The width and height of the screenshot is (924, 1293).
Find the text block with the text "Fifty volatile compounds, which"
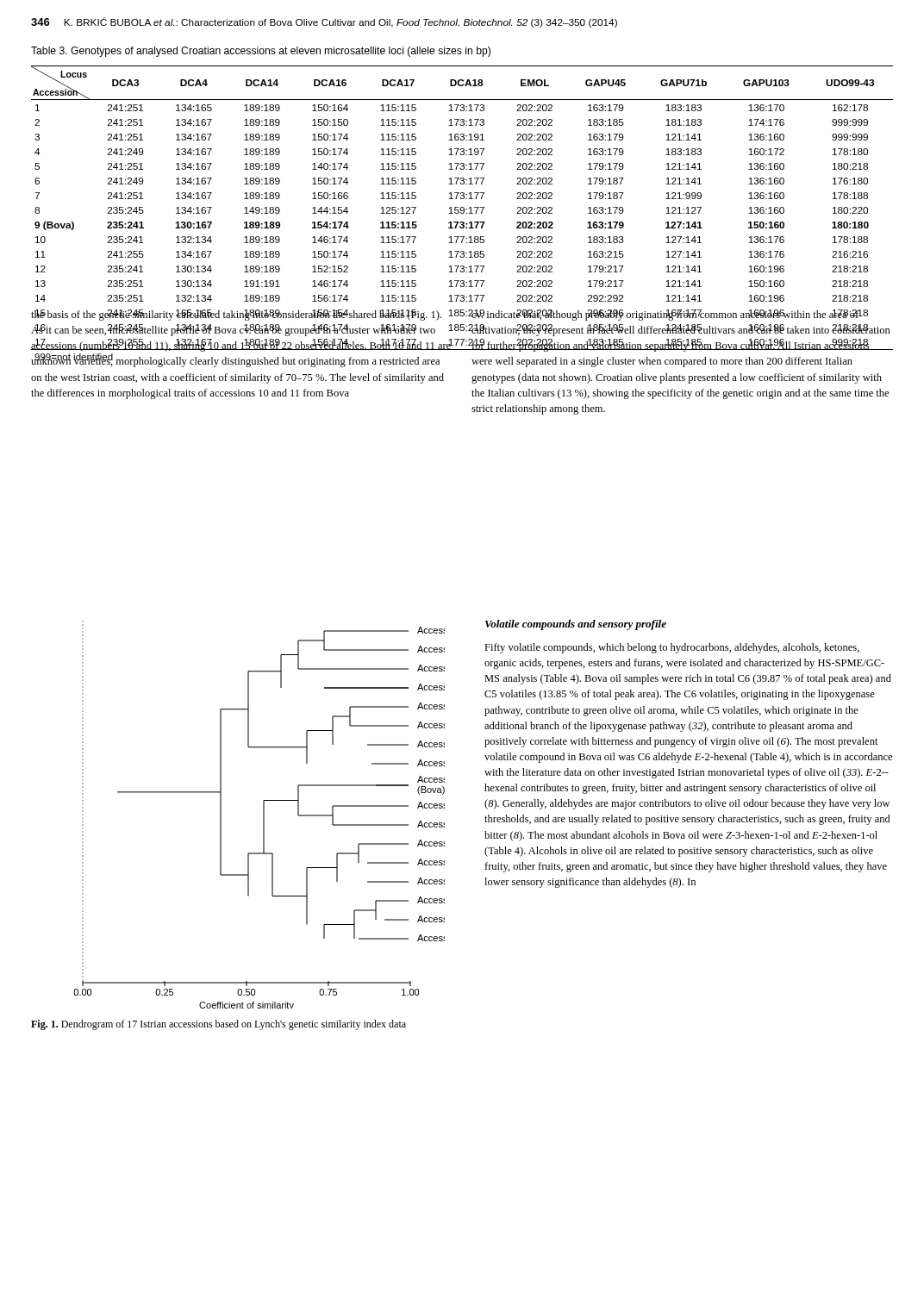(x=689, y=765)
